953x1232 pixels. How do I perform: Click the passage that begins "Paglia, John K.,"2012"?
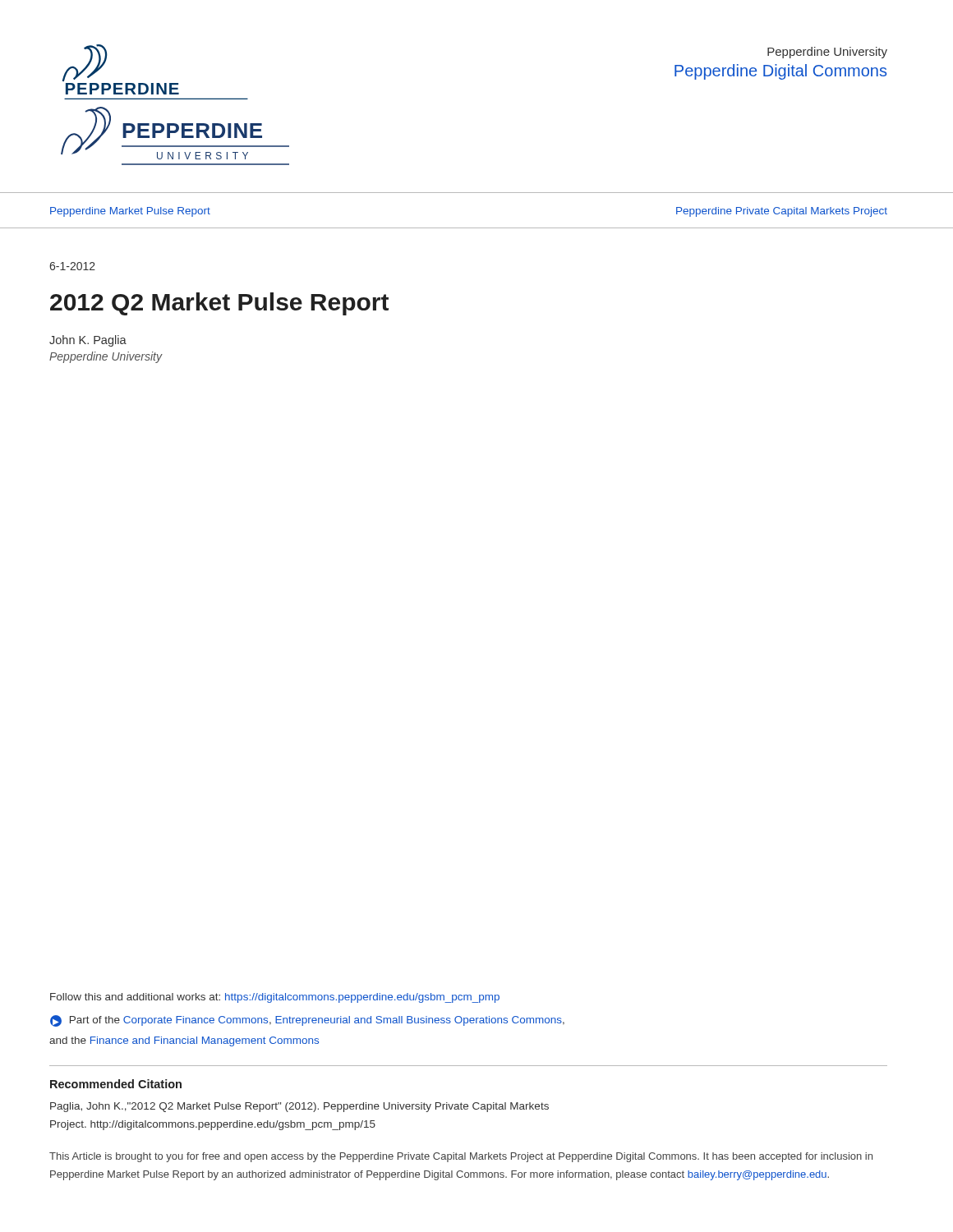point(299,1115)
